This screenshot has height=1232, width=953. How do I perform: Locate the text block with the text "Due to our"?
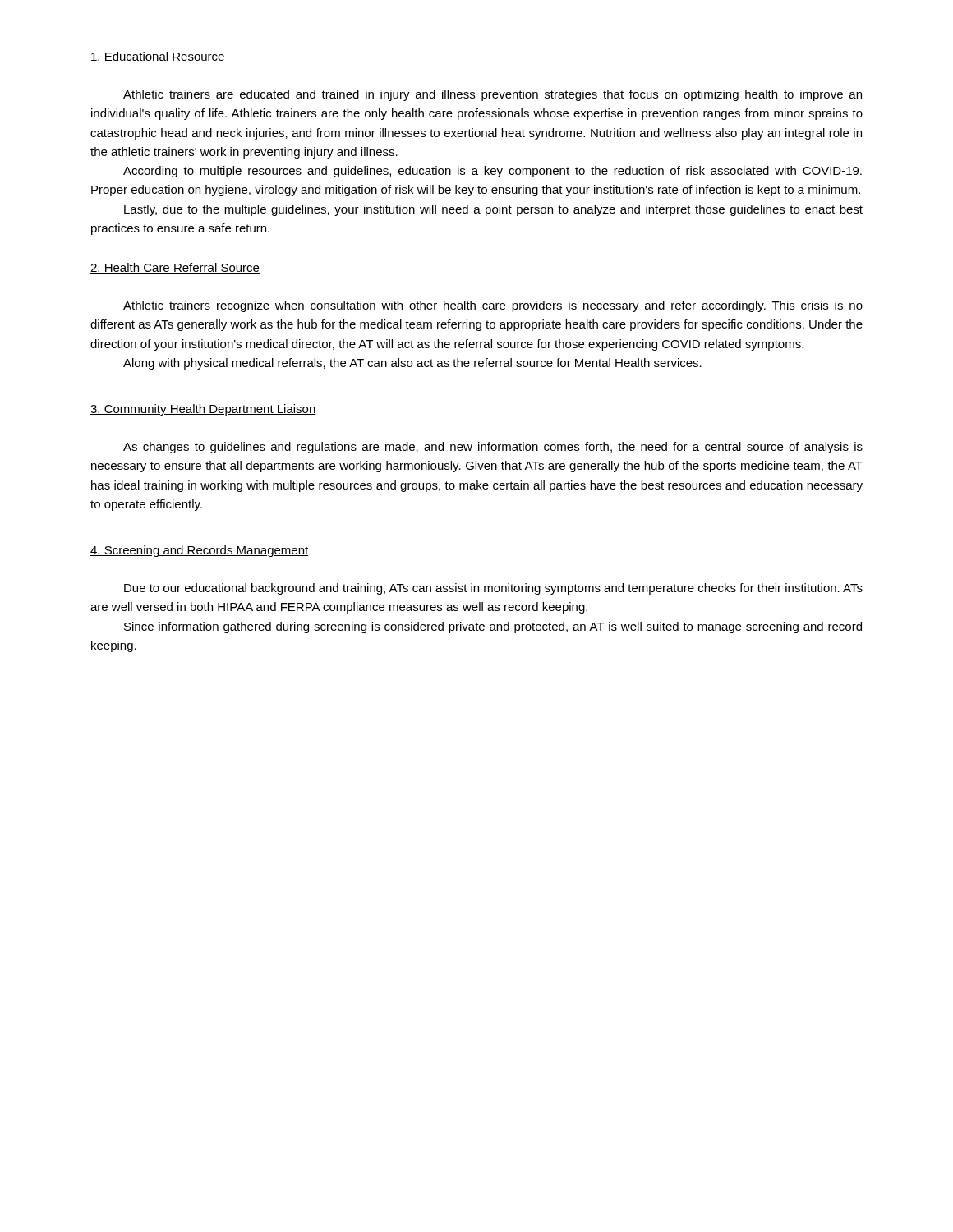click(476, 597)
